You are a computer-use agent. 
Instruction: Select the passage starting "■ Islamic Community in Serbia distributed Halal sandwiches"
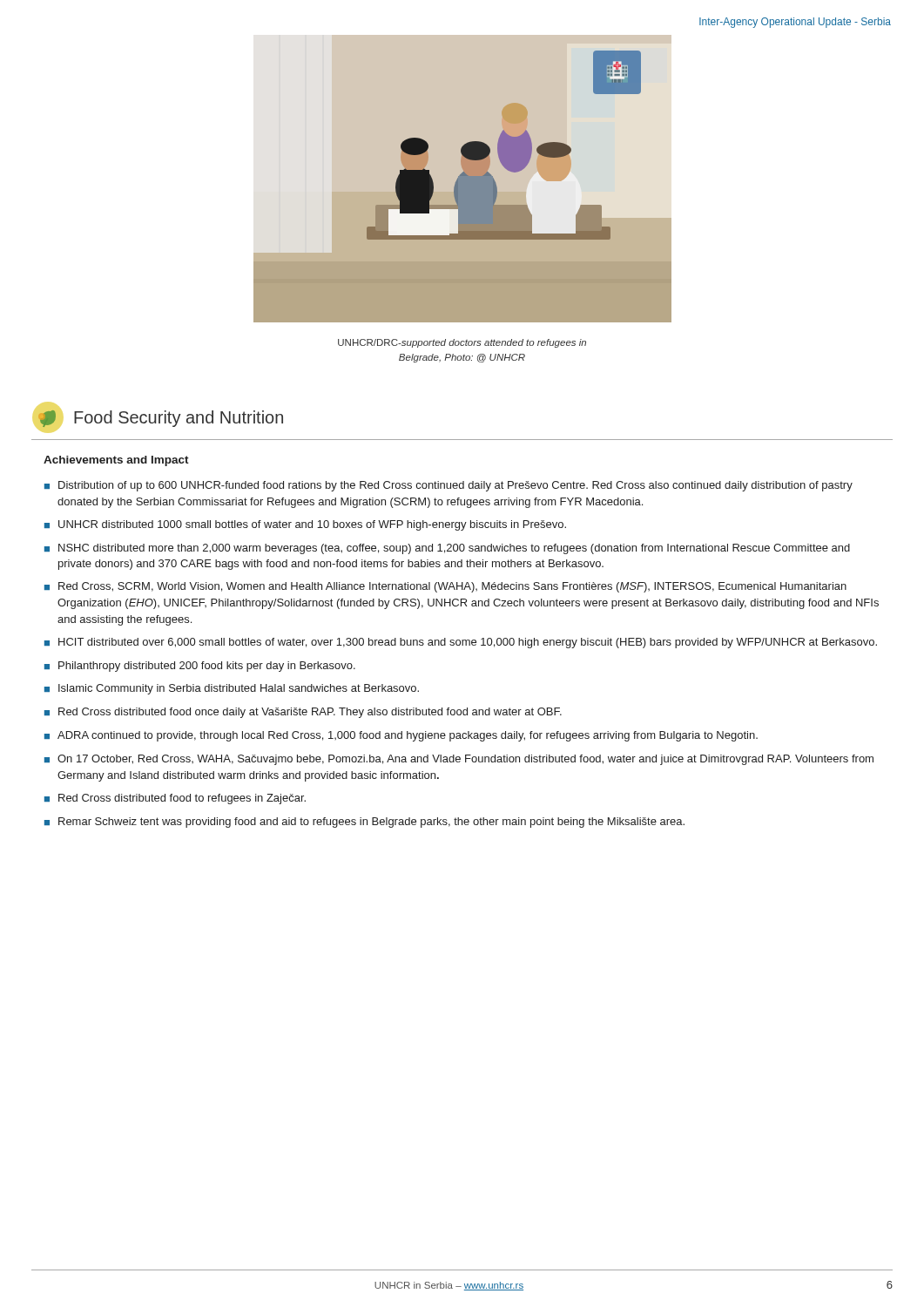click(x=232, y=689)
